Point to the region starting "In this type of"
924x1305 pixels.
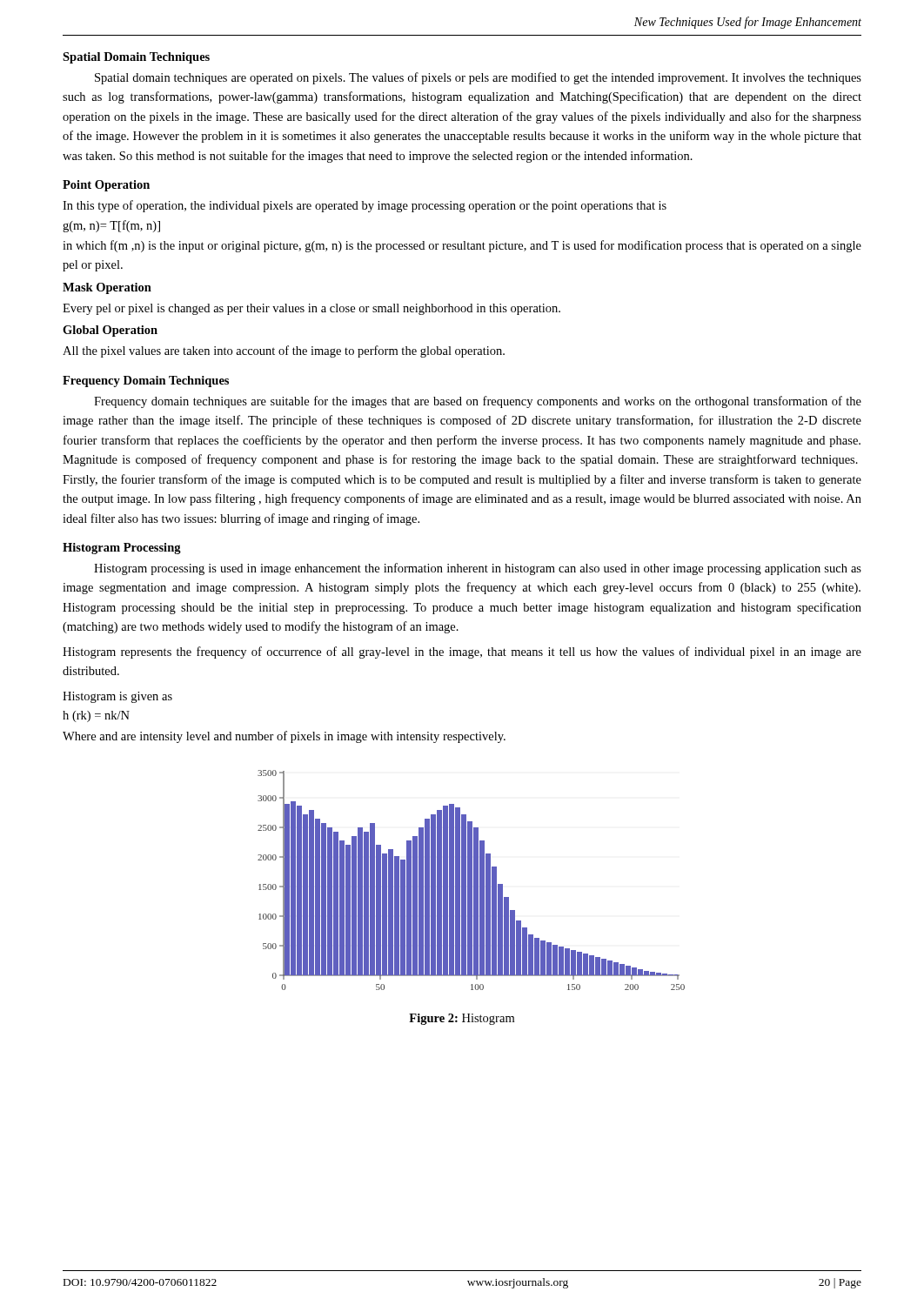(x=365, y=206)
